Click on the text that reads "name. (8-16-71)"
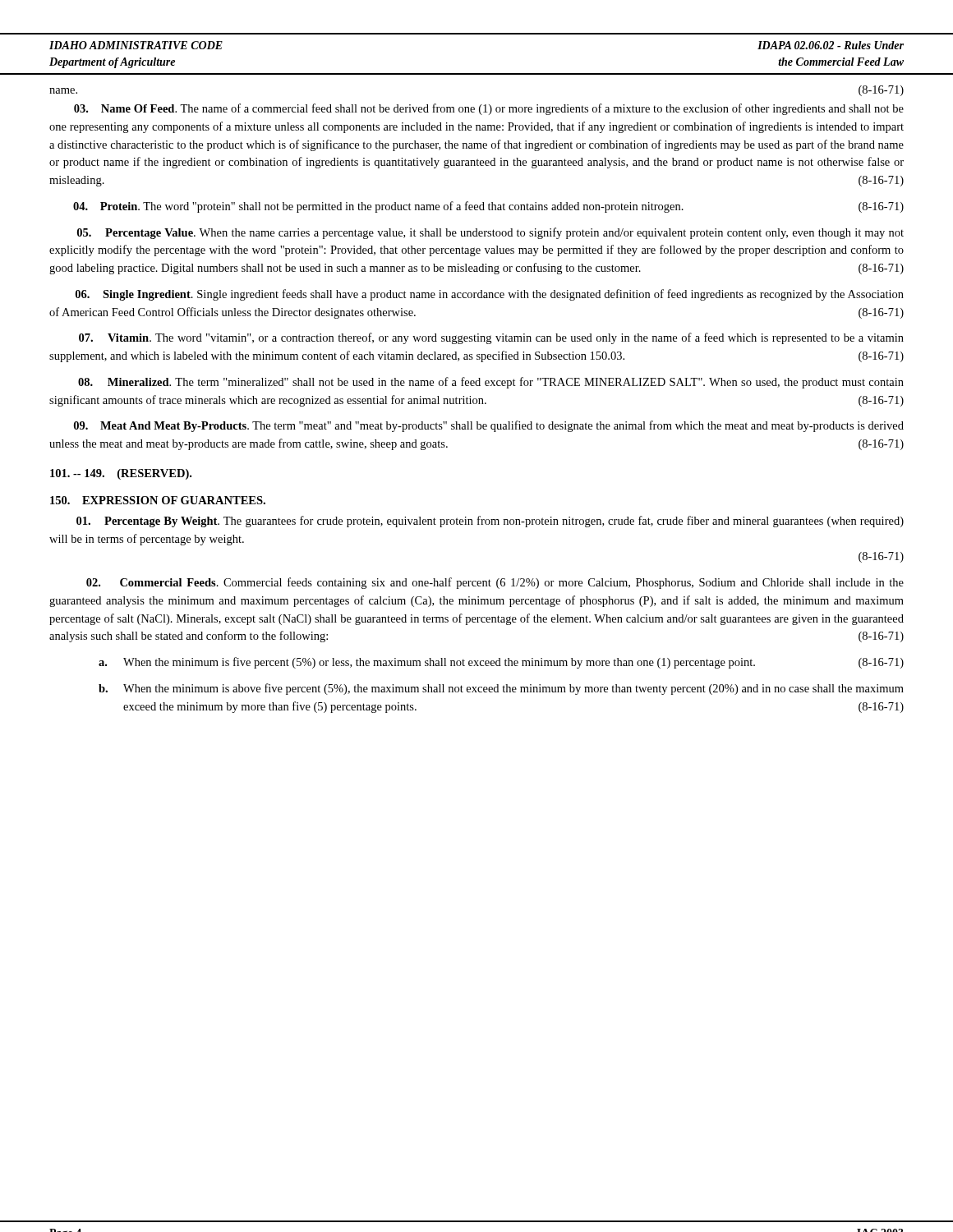 62,91
